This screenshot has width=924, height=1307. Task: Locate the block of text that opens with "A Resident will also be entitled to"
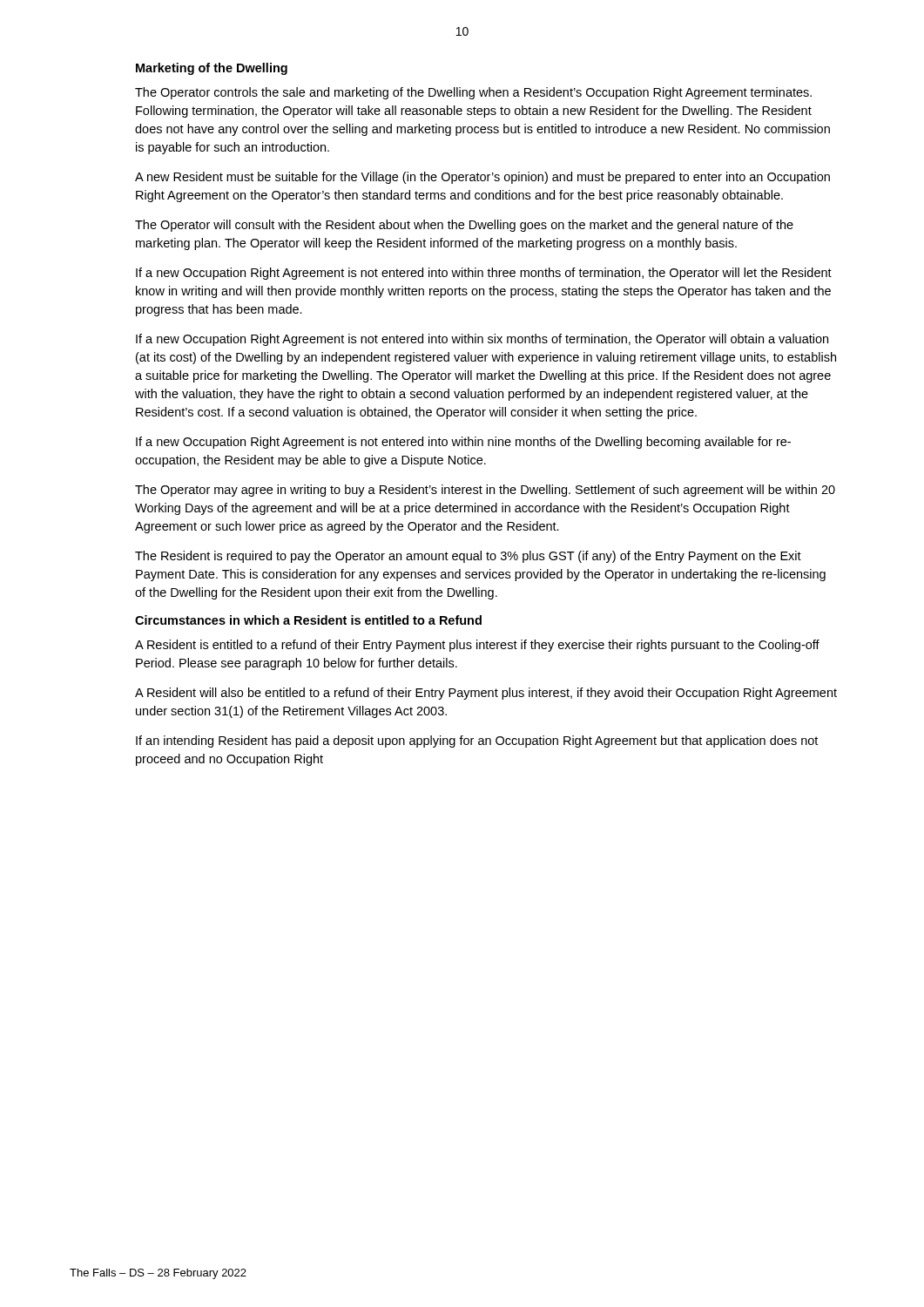tap(486, 702)
